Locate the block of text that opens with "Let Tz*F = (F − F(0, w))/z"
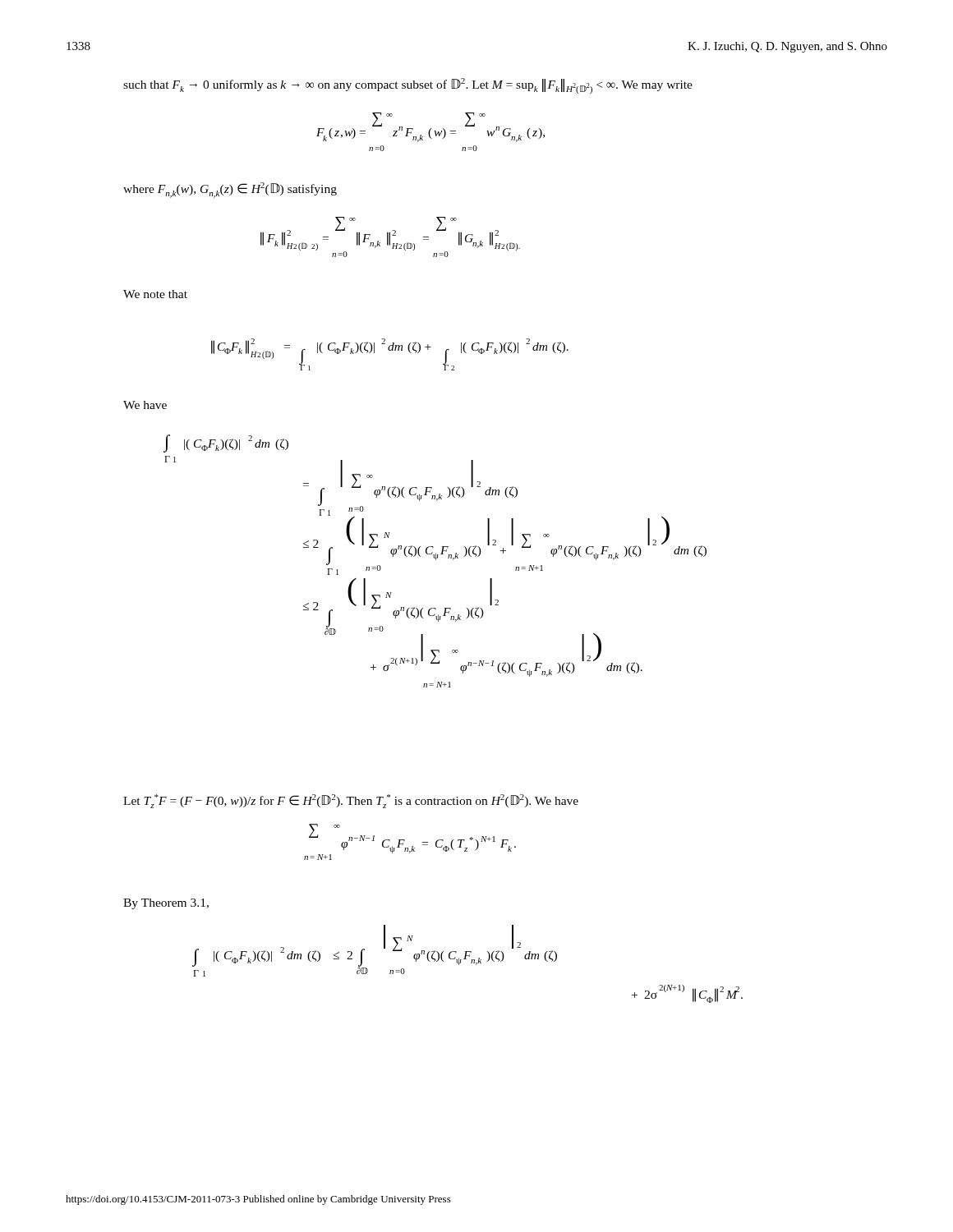The width and height of the screenshot is (953, 1232). click(x=351, y=801)
